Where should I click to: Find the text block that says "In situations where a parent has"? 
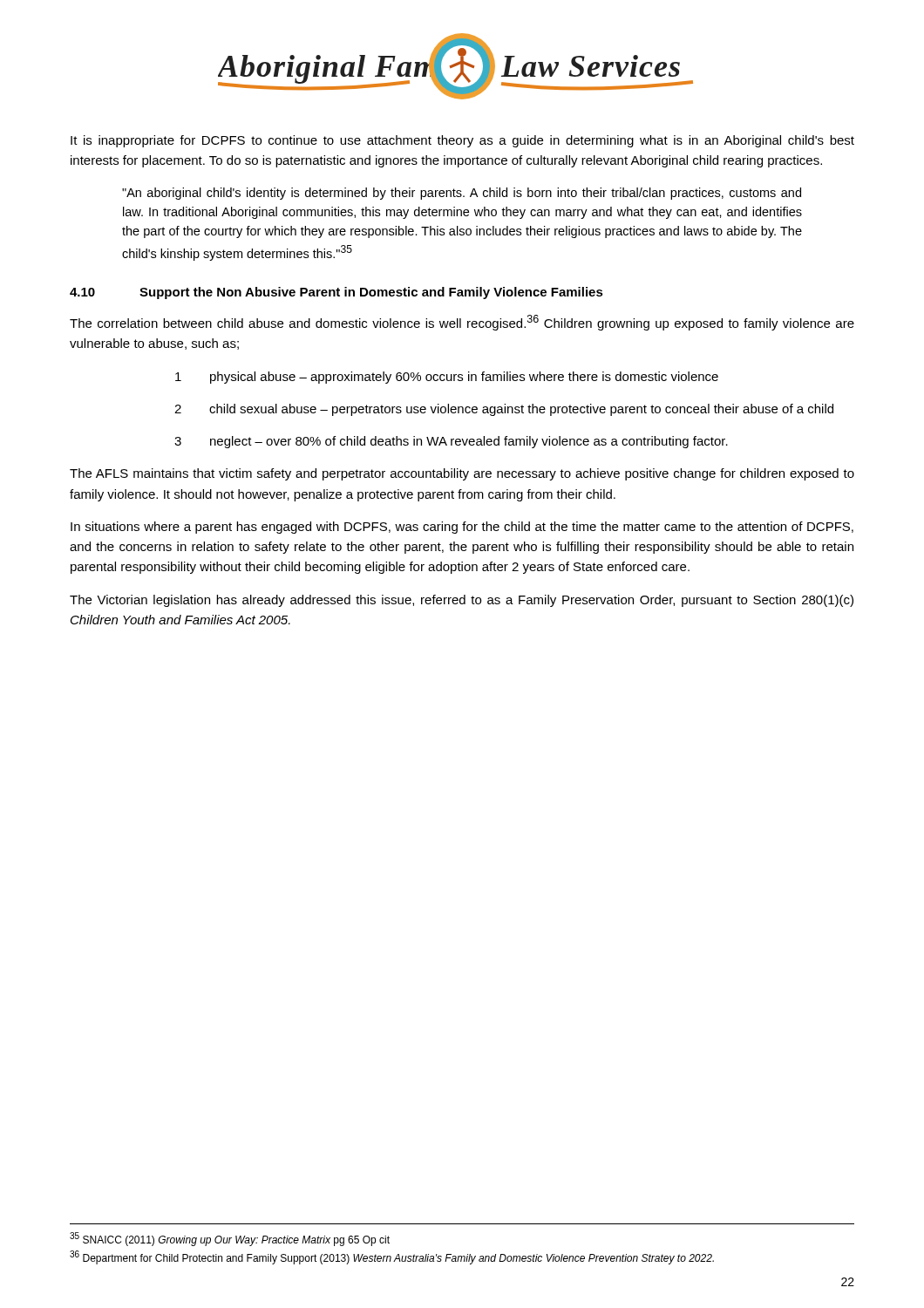[462, 546]
